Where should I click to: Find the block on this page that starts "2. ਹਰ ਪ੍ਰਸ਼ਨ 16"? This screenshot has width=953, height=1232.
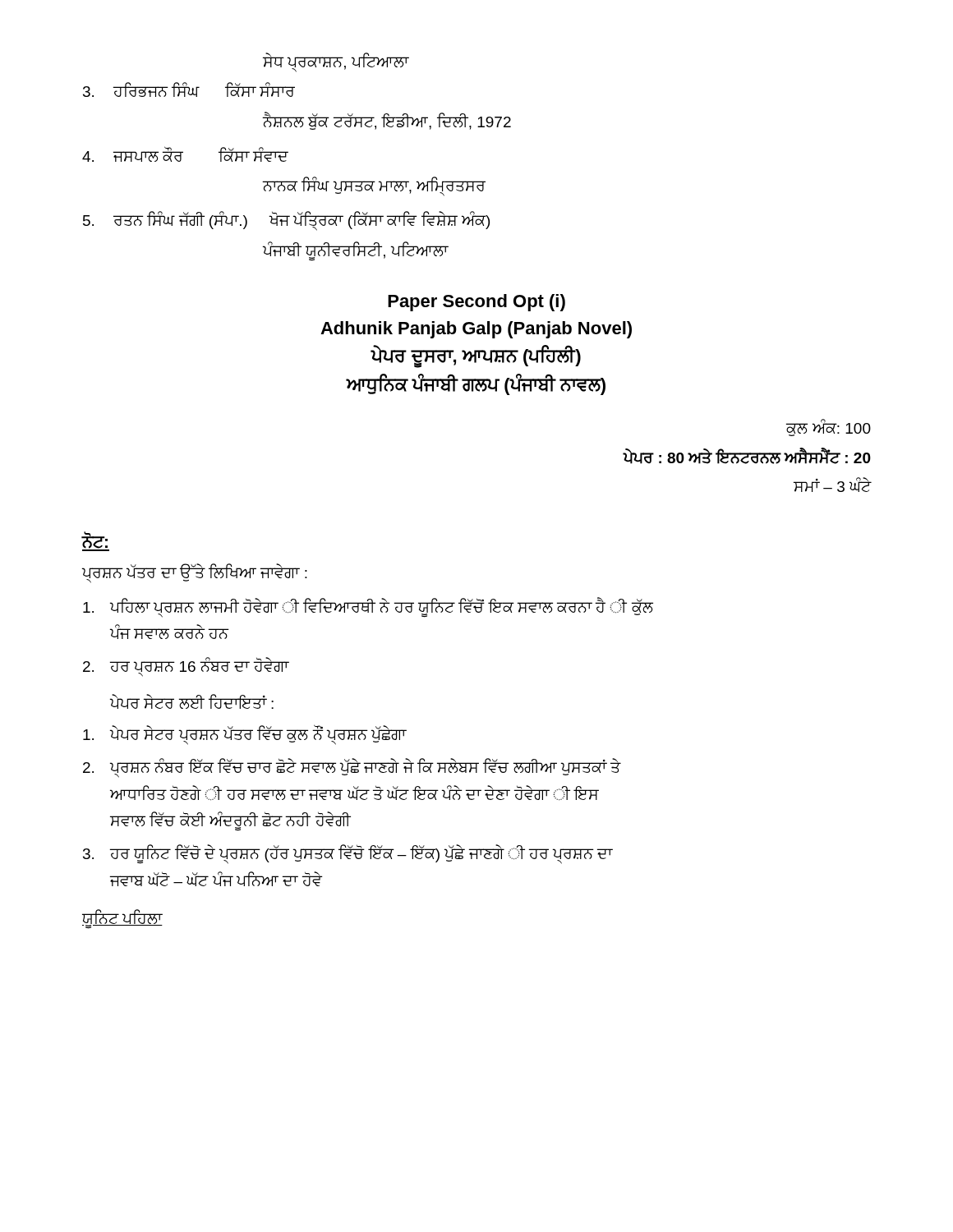[x=185, y=667]
